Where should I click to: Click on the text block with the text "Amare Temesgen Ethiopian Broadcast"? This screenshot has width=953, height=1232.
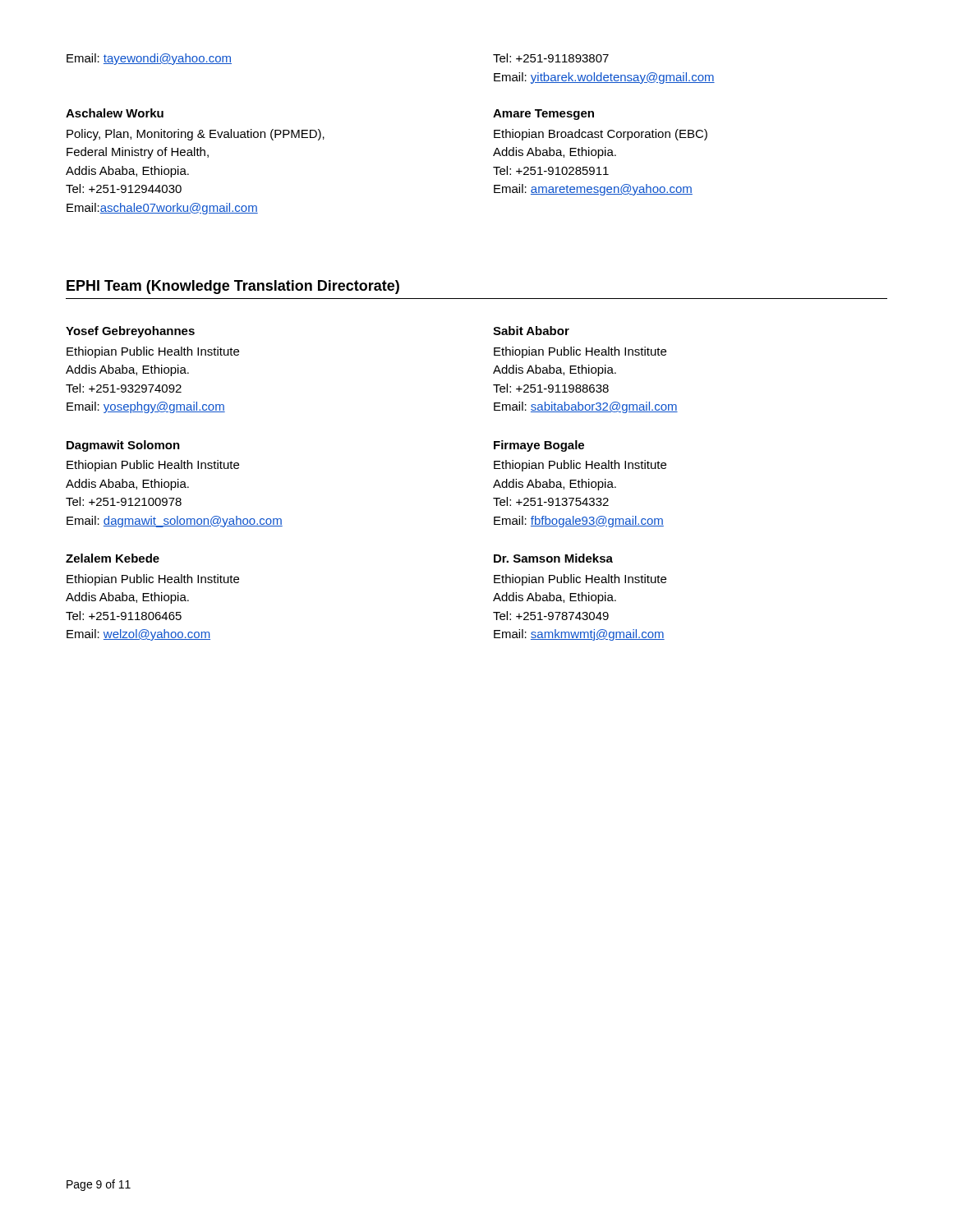tap(543, 115)
